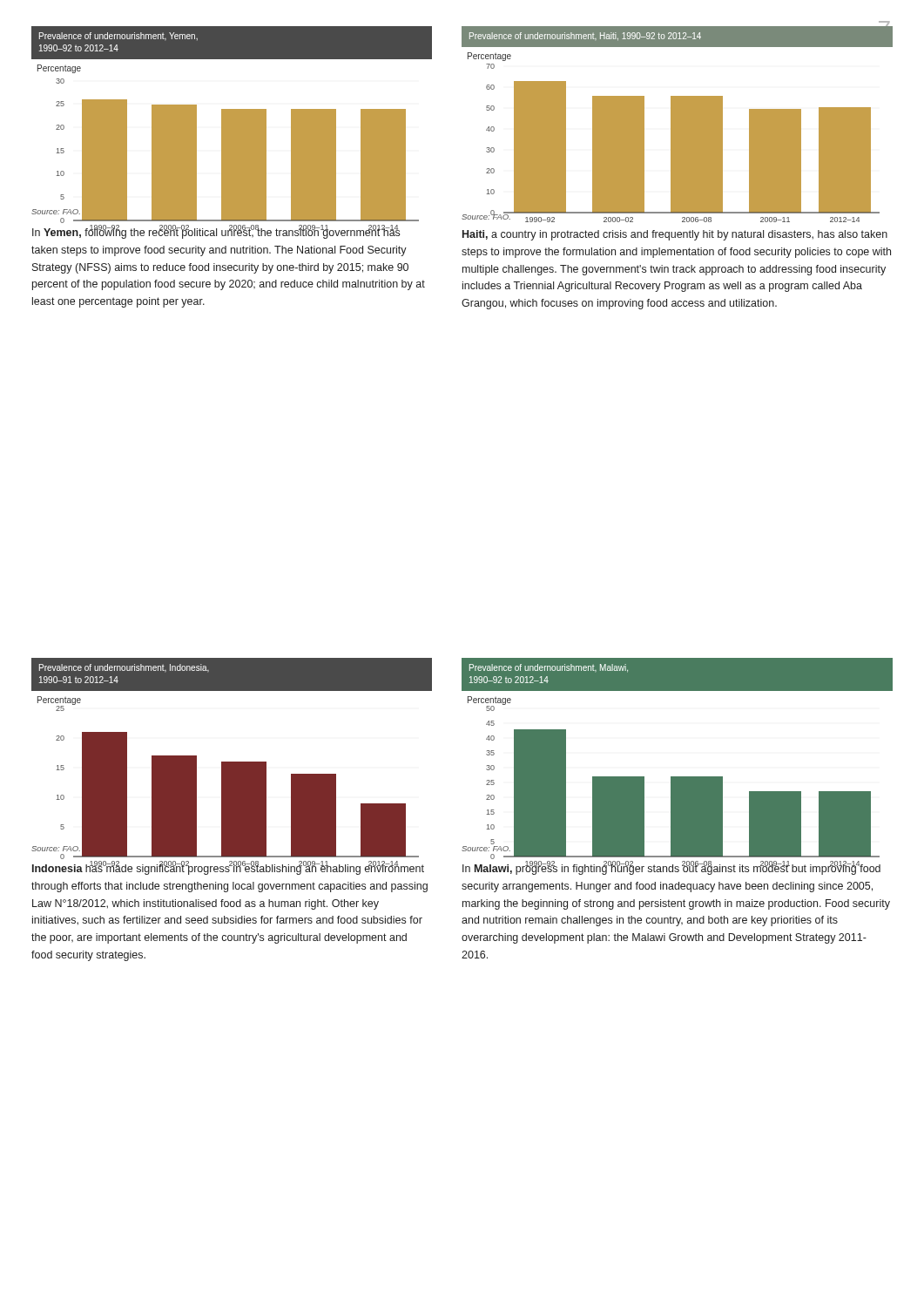
Task: Locate the block starting "In Yemen, following the"
Action: pos(228,267)
